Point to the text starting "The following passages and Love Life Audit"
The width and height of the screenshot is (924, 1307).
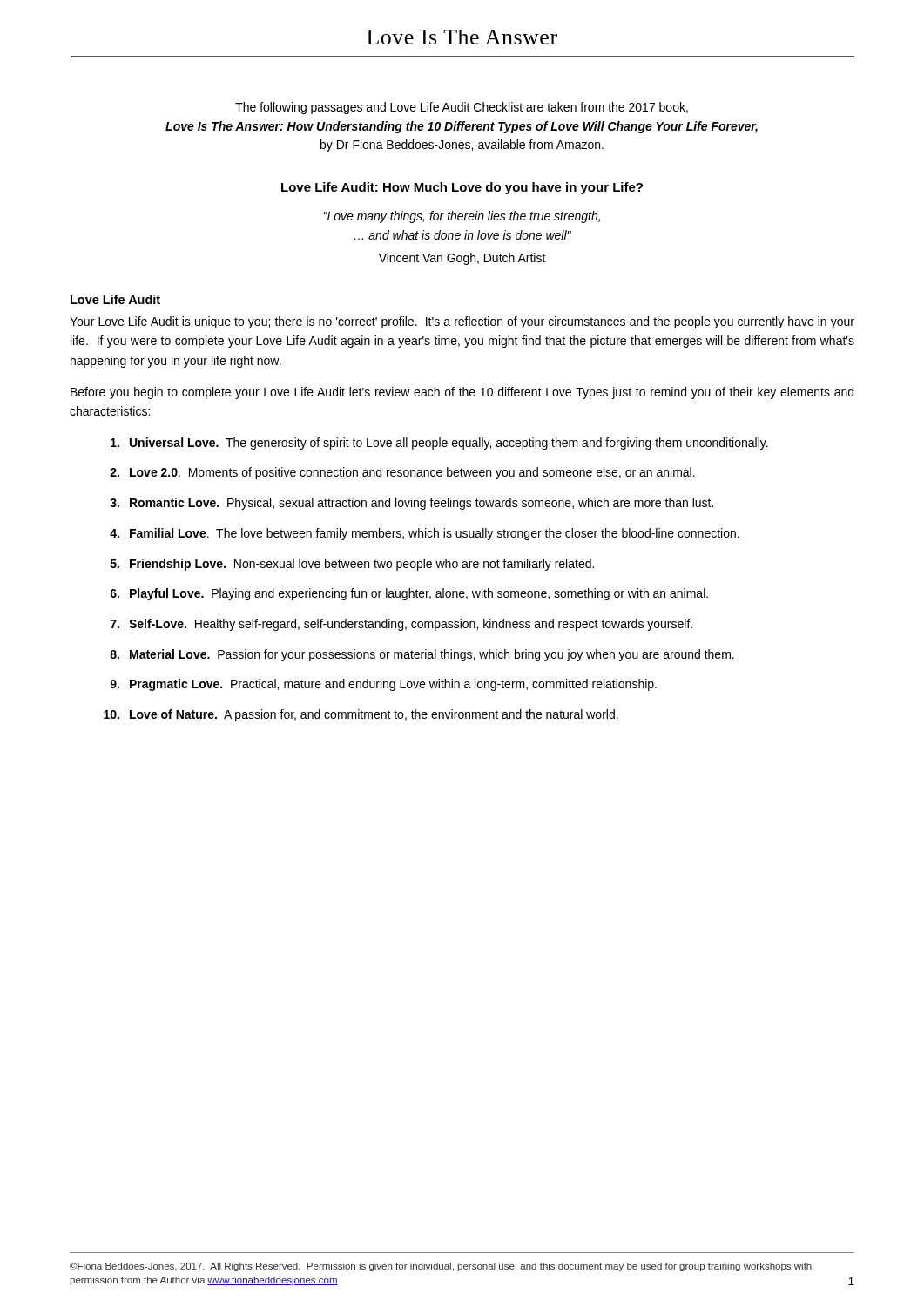point(462,126)
